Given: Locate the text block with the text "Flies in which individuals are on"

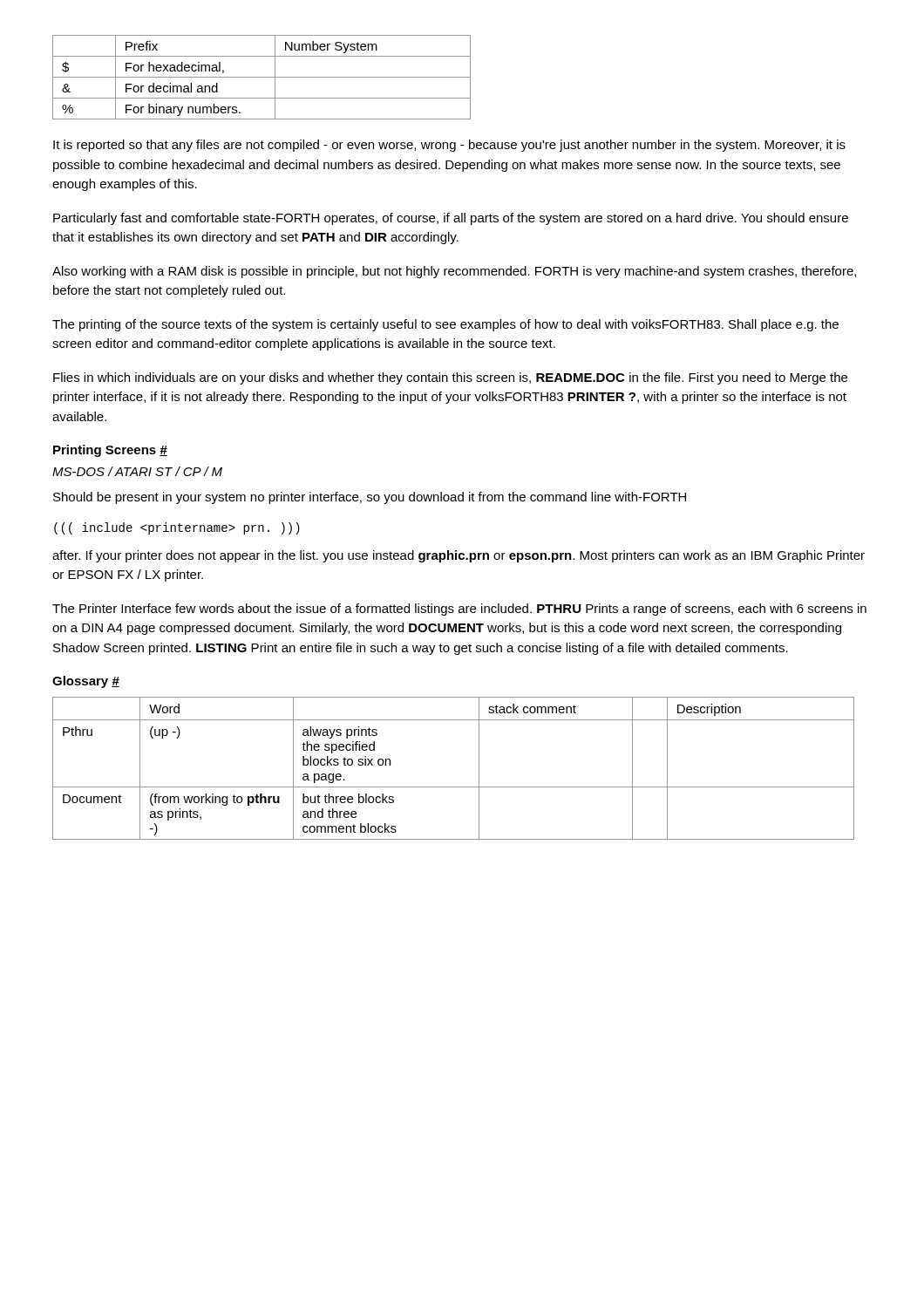Looking at the screenshot, I should click(450, 396).
